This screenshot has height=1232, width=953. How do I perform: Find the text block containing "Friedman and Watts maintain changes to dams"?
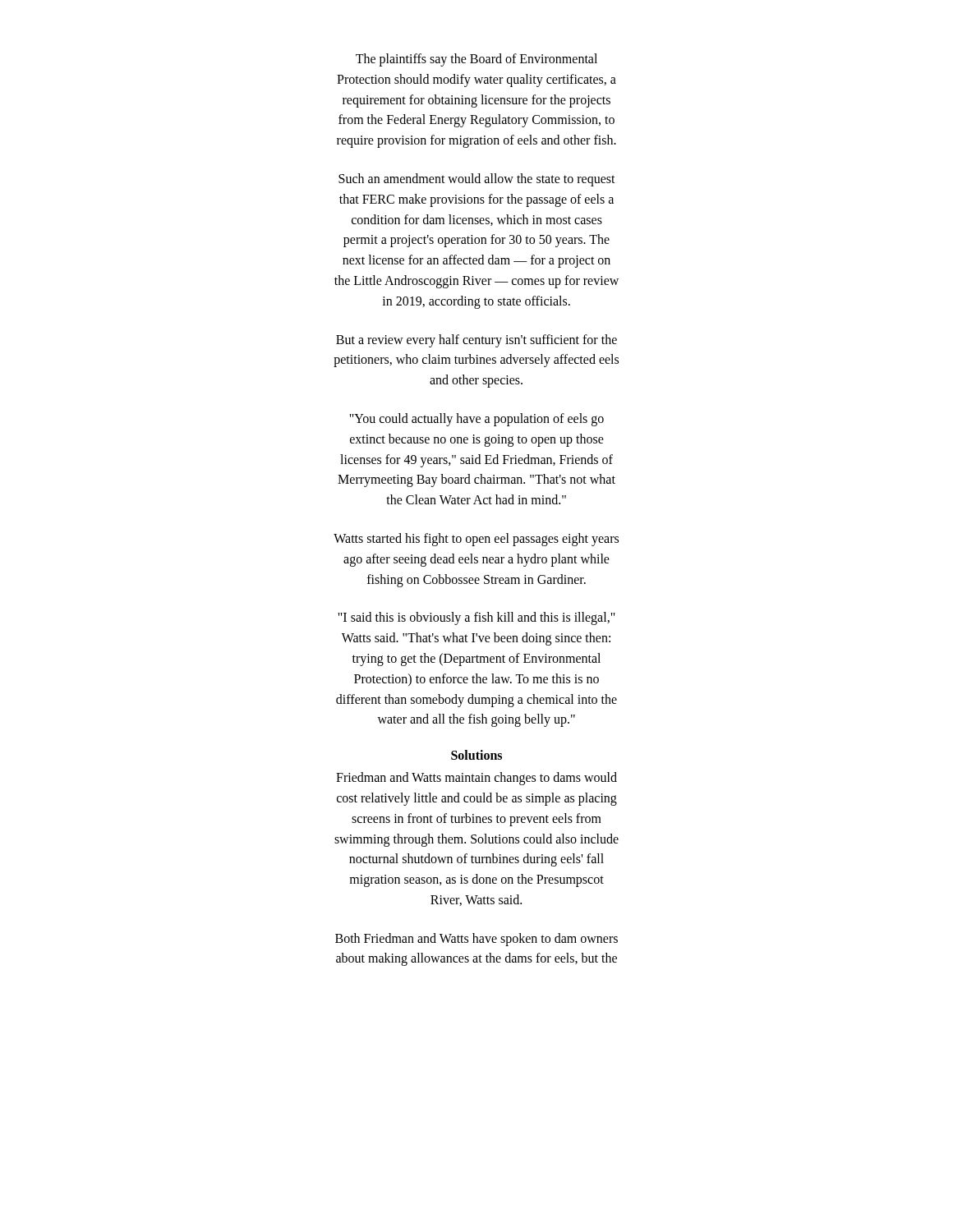pyautogui.click(x=476, y=839)
